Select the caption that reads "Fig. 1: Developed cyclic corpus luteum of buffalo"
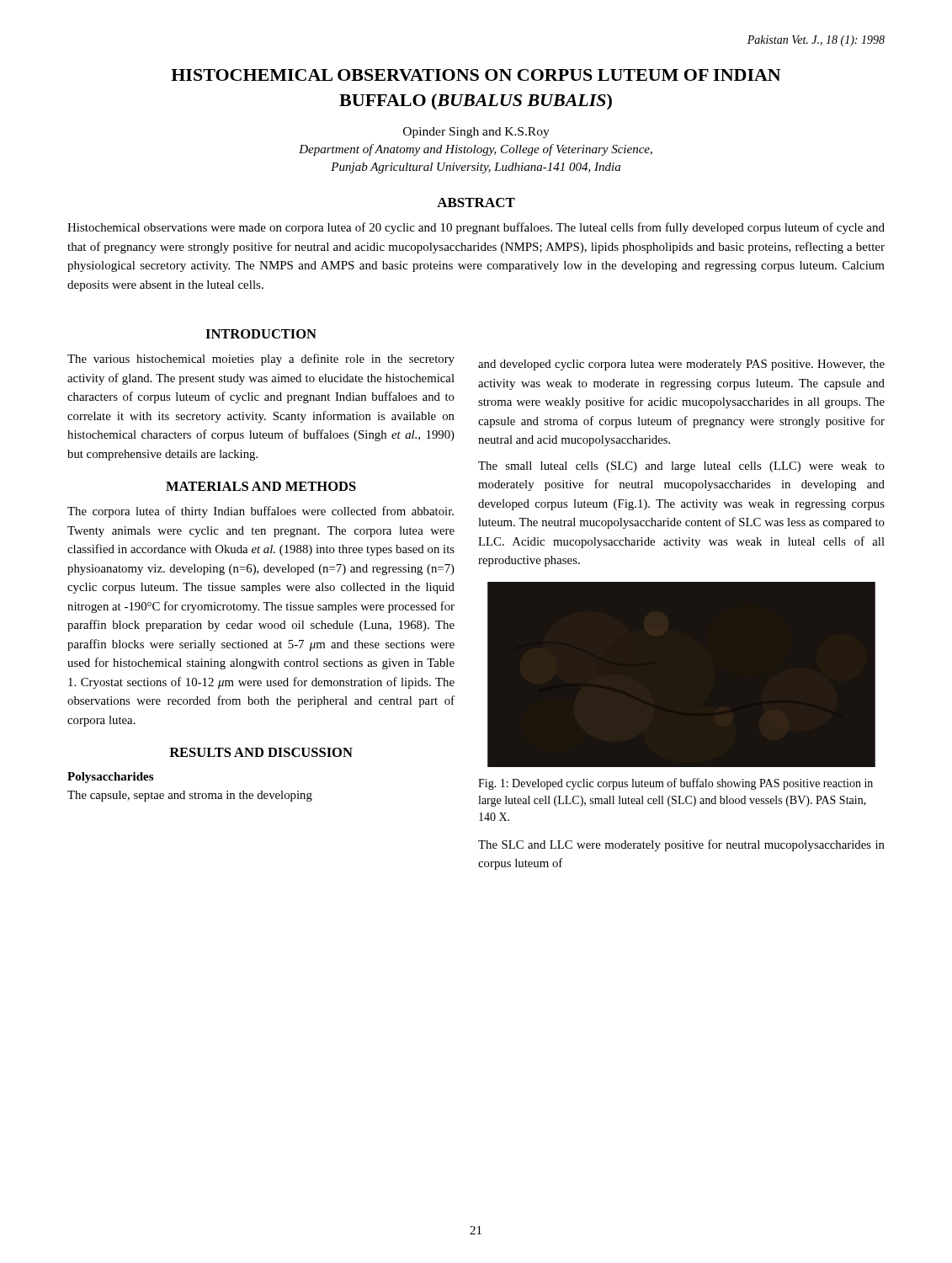Image resolution: width=952 pixels, height=1263 pixels. click(x=676, y=800)
